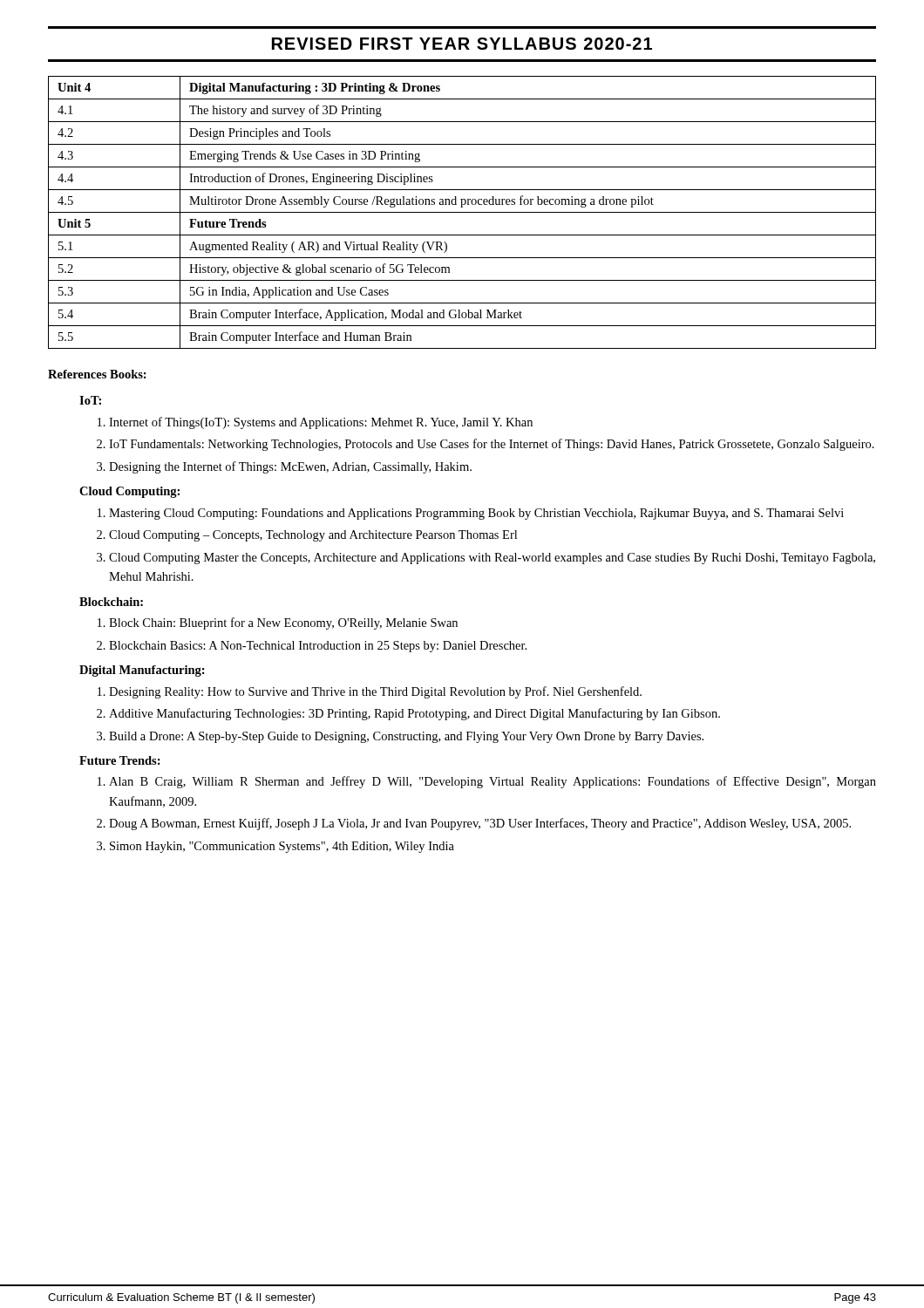
Task: Find the region starting "Block Chain: Blueprint for a"
Action: (462, 634)
